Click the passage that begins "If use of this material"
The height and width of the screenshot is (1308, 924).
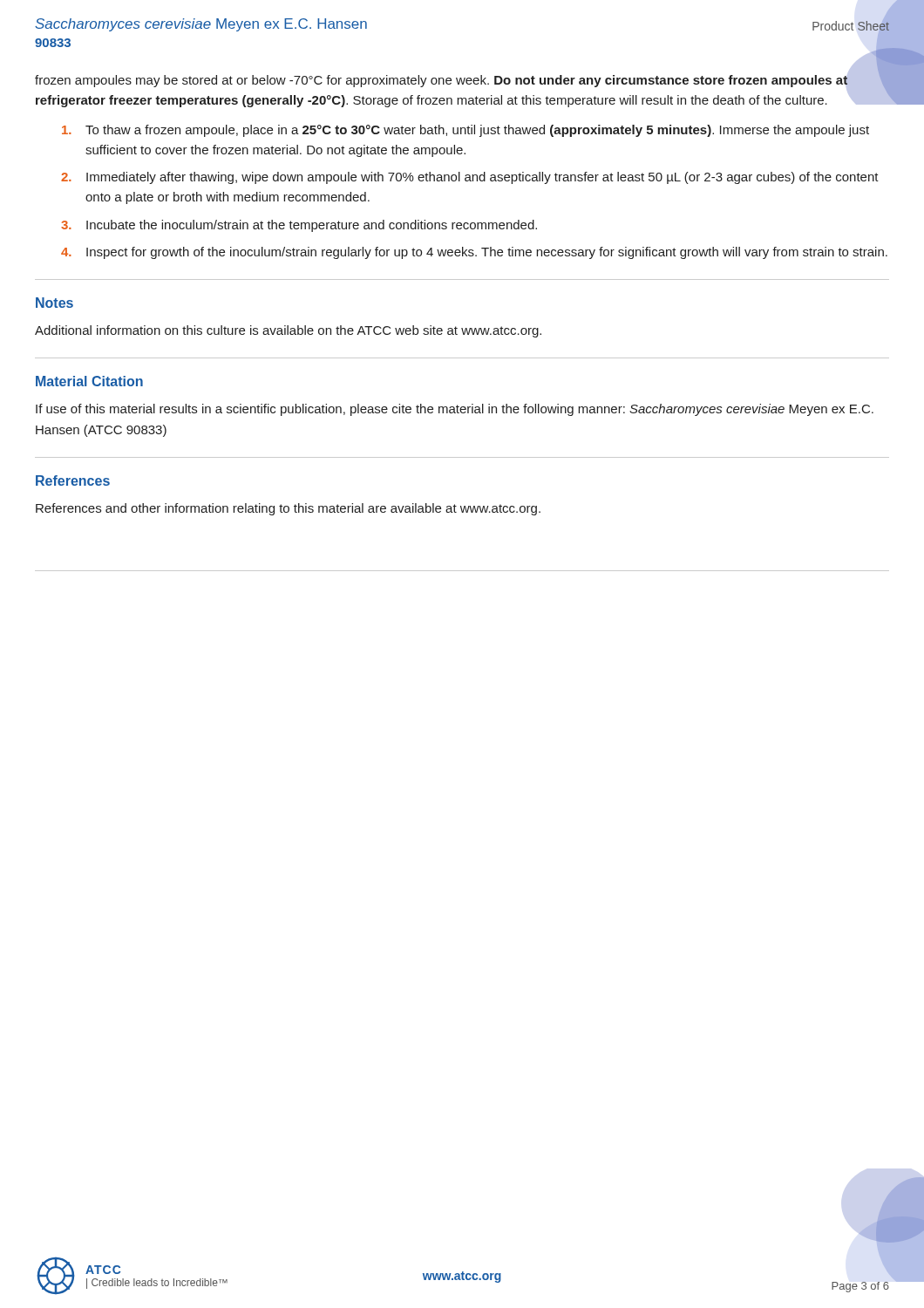click(455, 419)
